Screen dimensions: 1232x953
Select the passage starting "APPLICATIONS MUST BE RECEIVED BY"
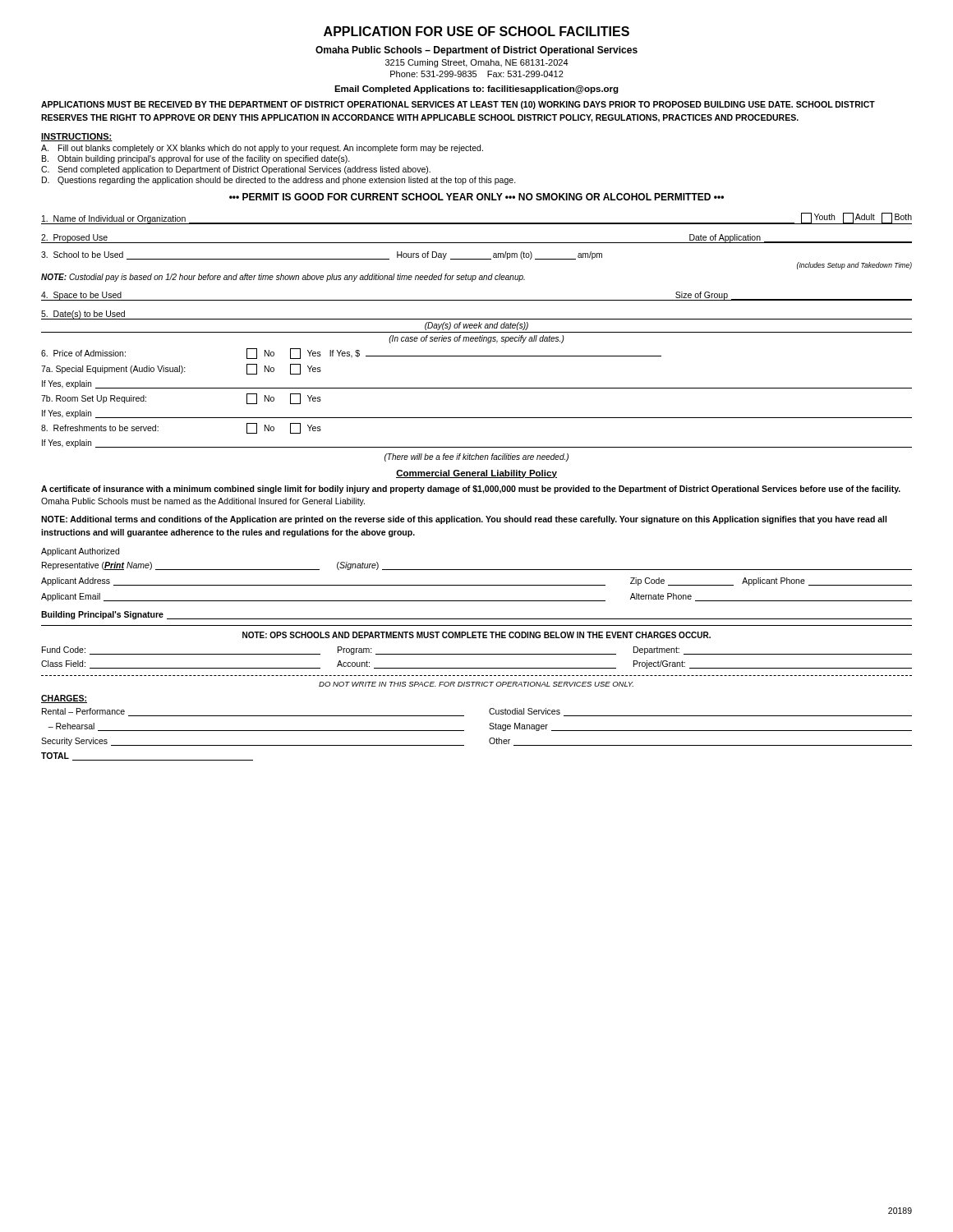pos(476,111)
